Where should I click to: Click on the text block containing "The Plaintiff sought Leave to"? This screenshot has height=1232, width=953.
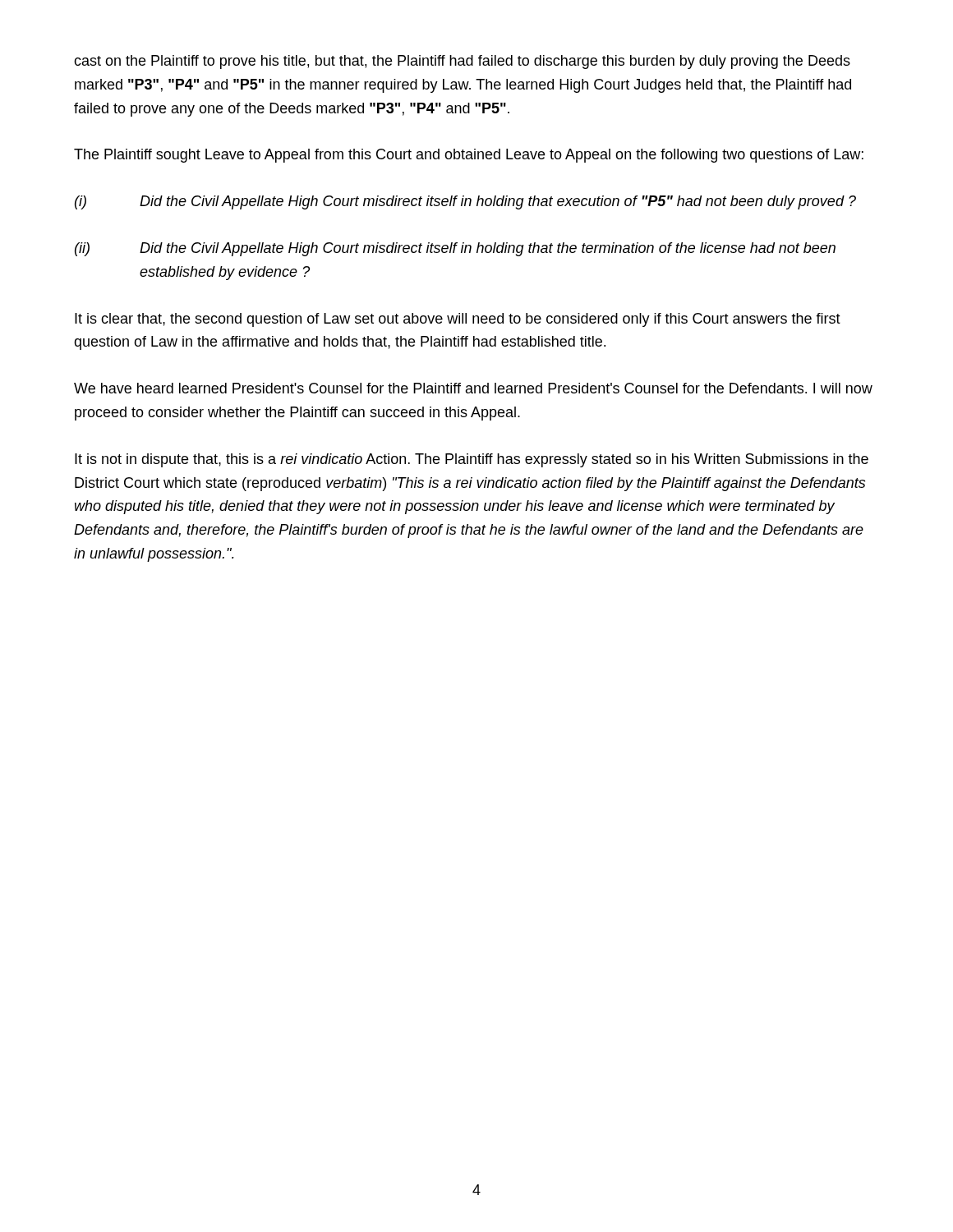(x=469, y=155)
